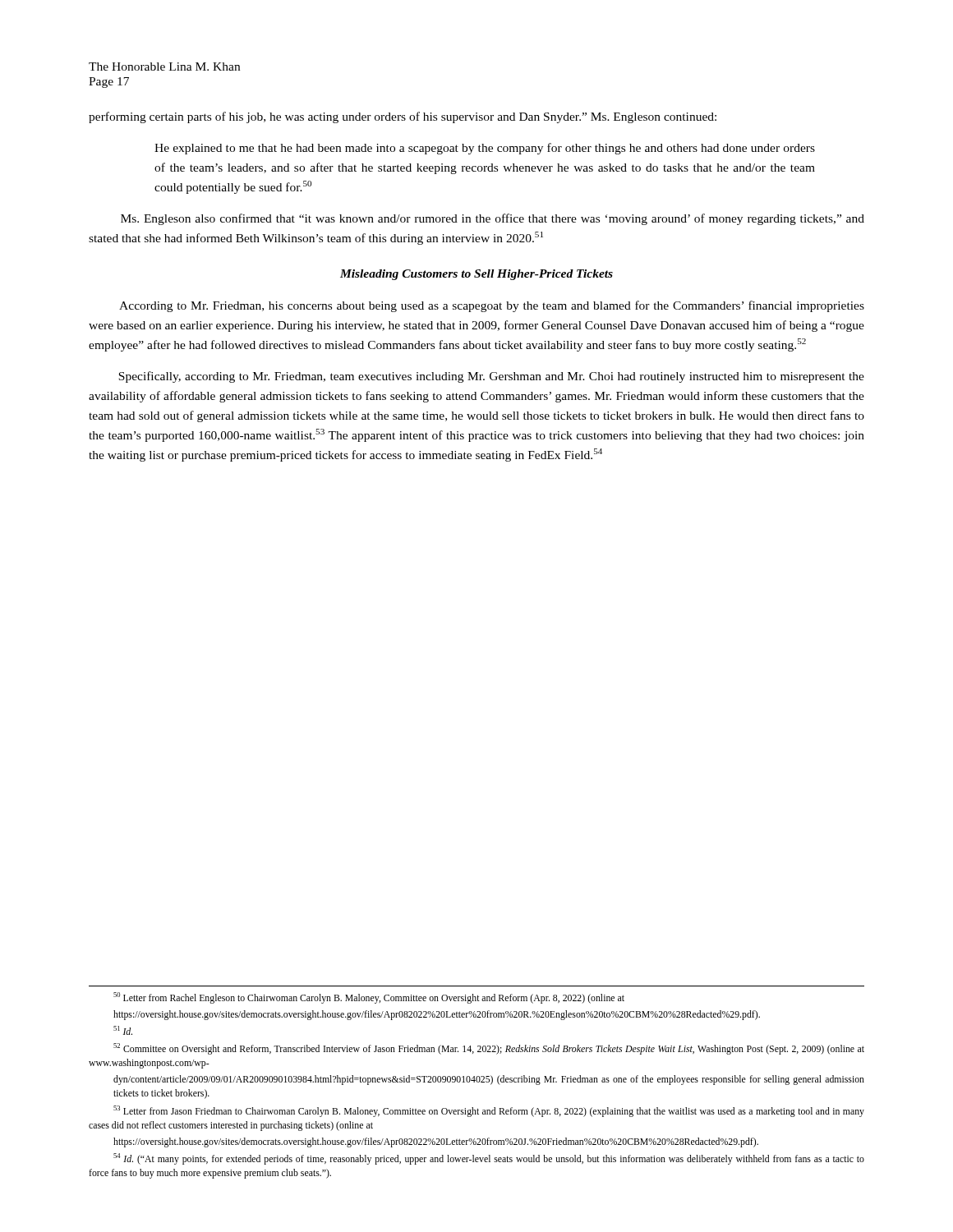Screen dimensions: 1232x953
Task: Click on the region starting "53 Letter from"
Action: click(x=476, y=1118)
